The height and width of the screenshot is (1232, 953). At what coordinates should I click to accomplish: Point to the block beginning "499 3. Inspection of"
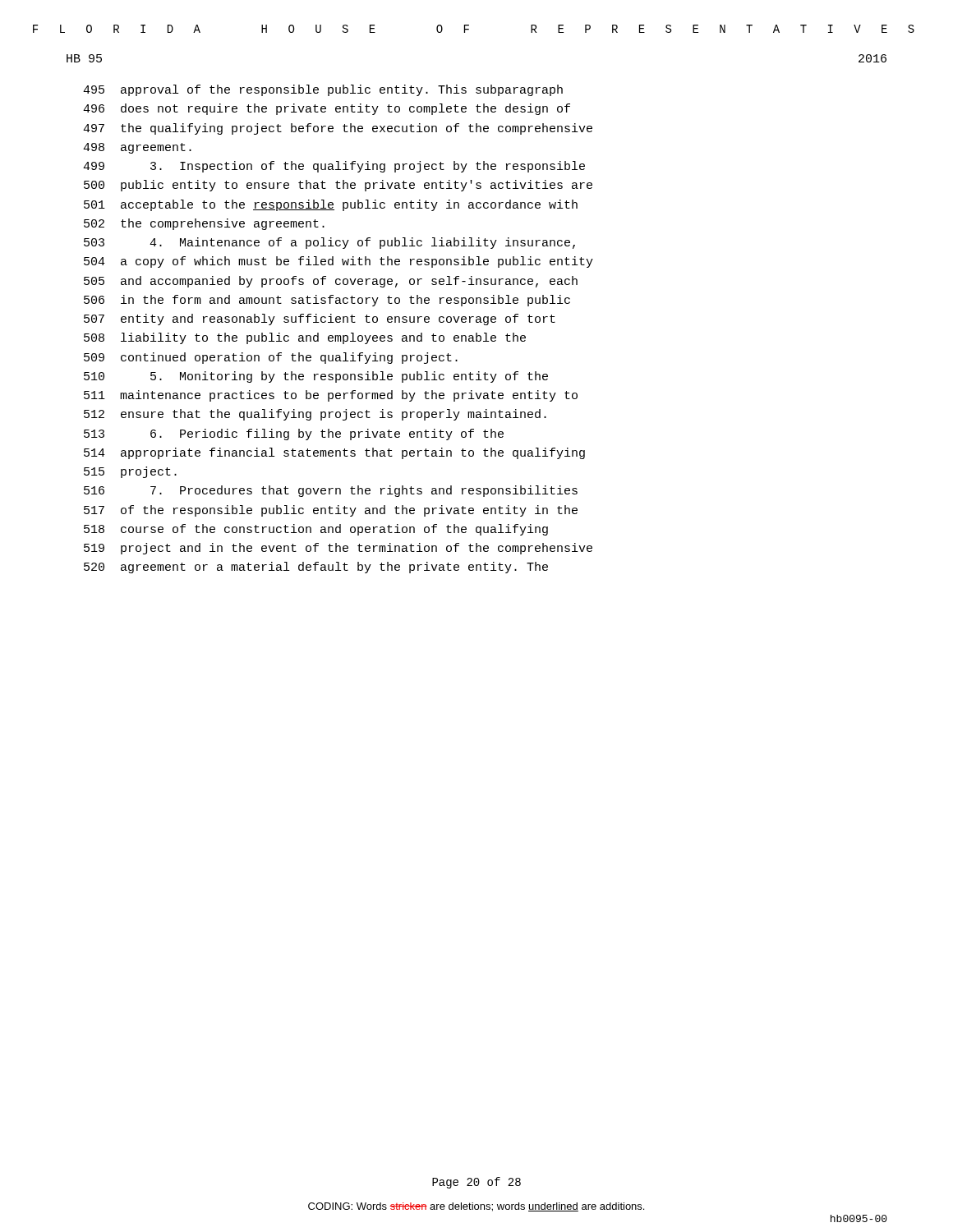point(476,196)
